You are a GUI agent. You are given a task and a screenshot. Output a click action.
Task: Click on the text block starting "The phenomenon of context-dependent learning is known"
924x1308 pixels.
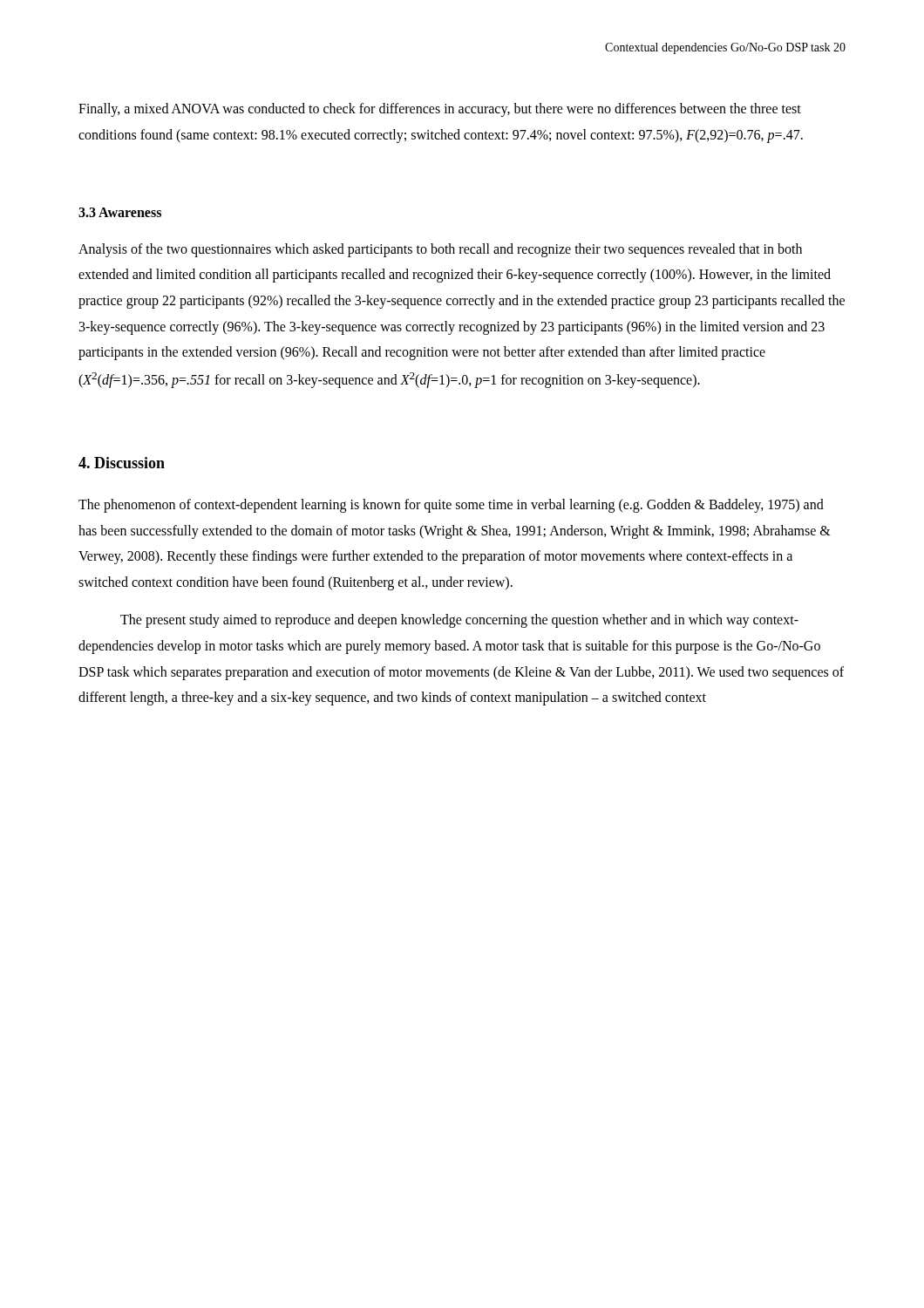(462, 543)
